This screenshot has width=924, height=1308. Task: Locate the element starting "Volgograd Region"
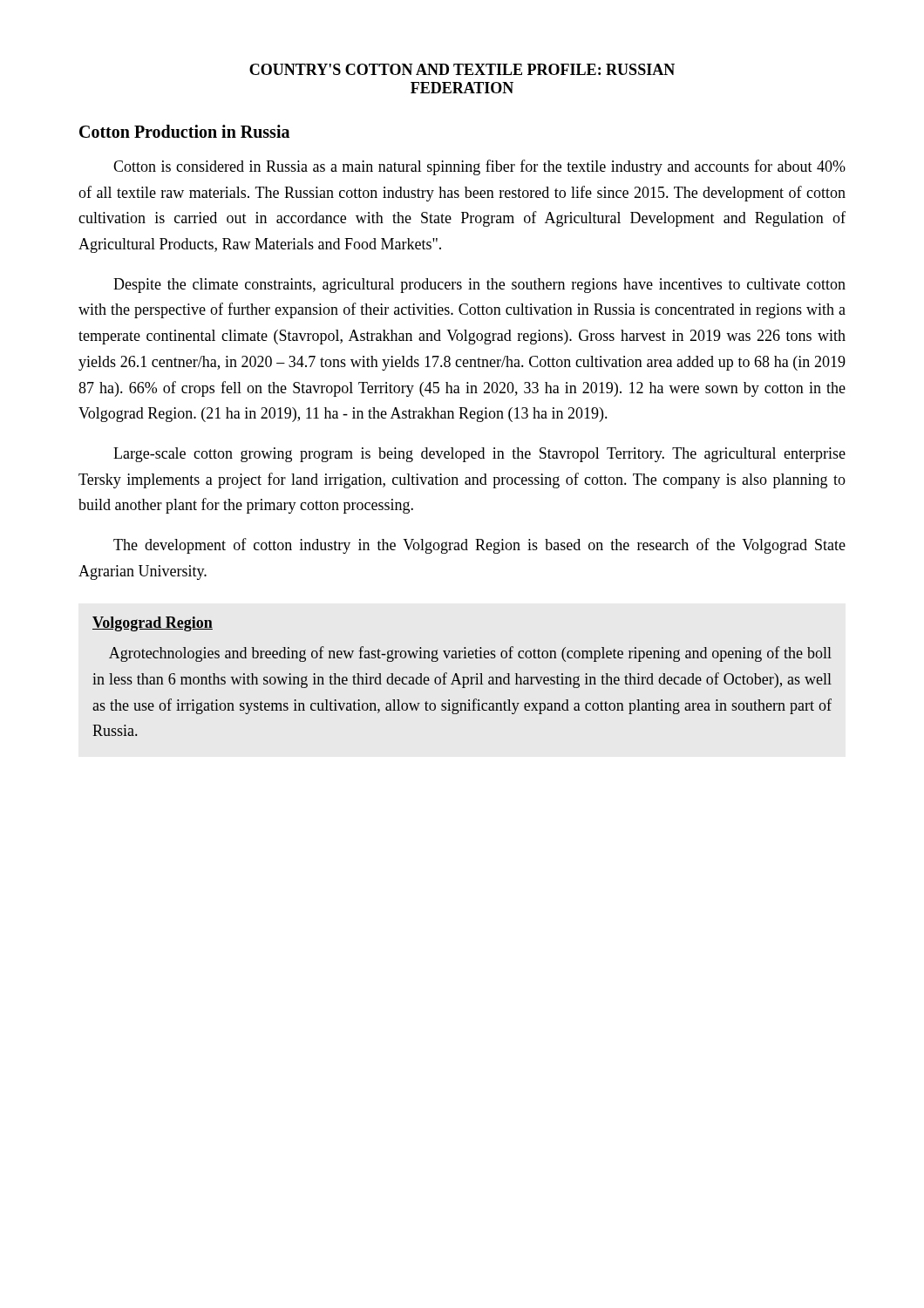153,623
